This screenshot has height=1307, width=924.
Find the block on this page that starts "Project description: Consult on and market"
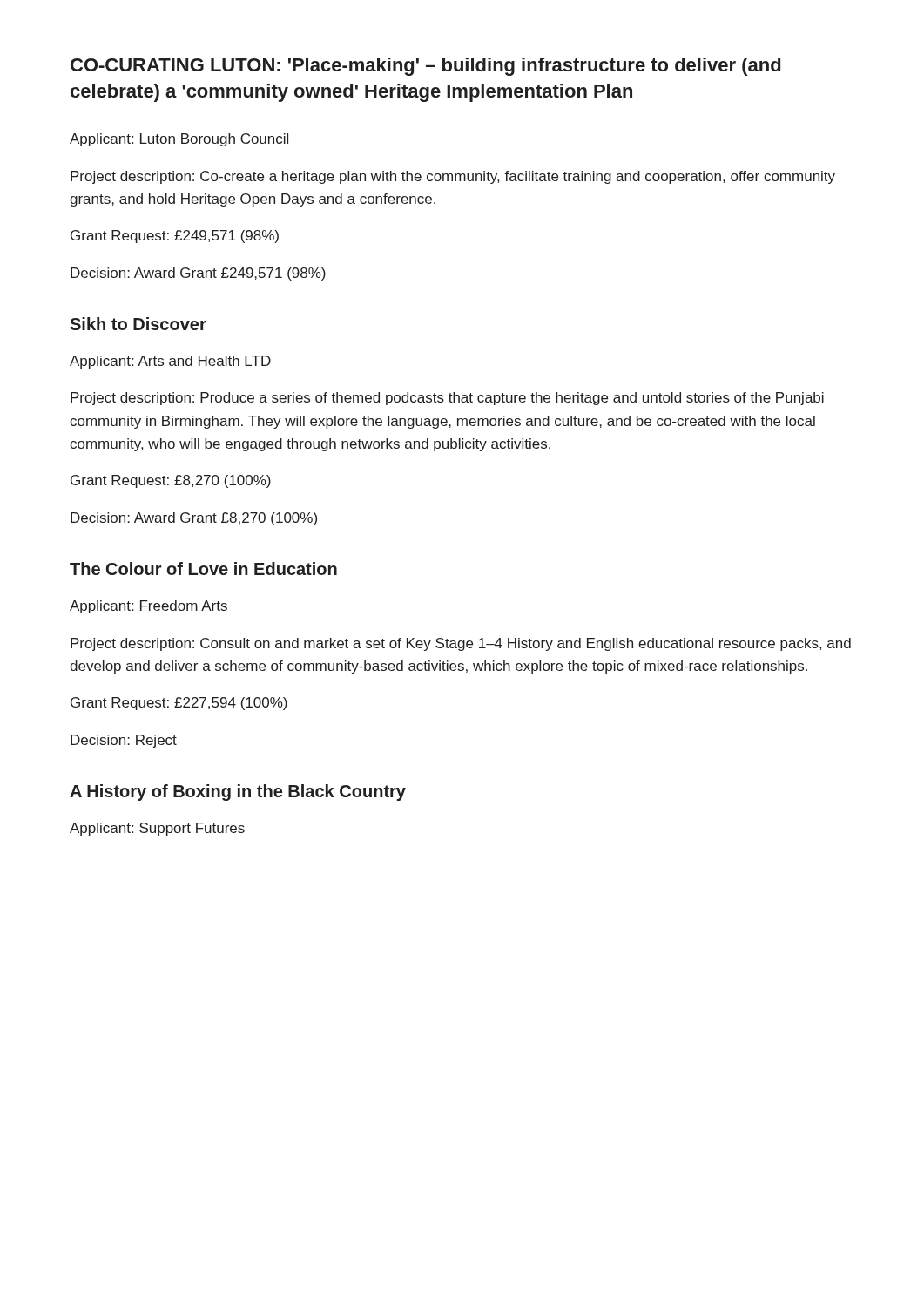pyautogui.click(x=461, y=655)
